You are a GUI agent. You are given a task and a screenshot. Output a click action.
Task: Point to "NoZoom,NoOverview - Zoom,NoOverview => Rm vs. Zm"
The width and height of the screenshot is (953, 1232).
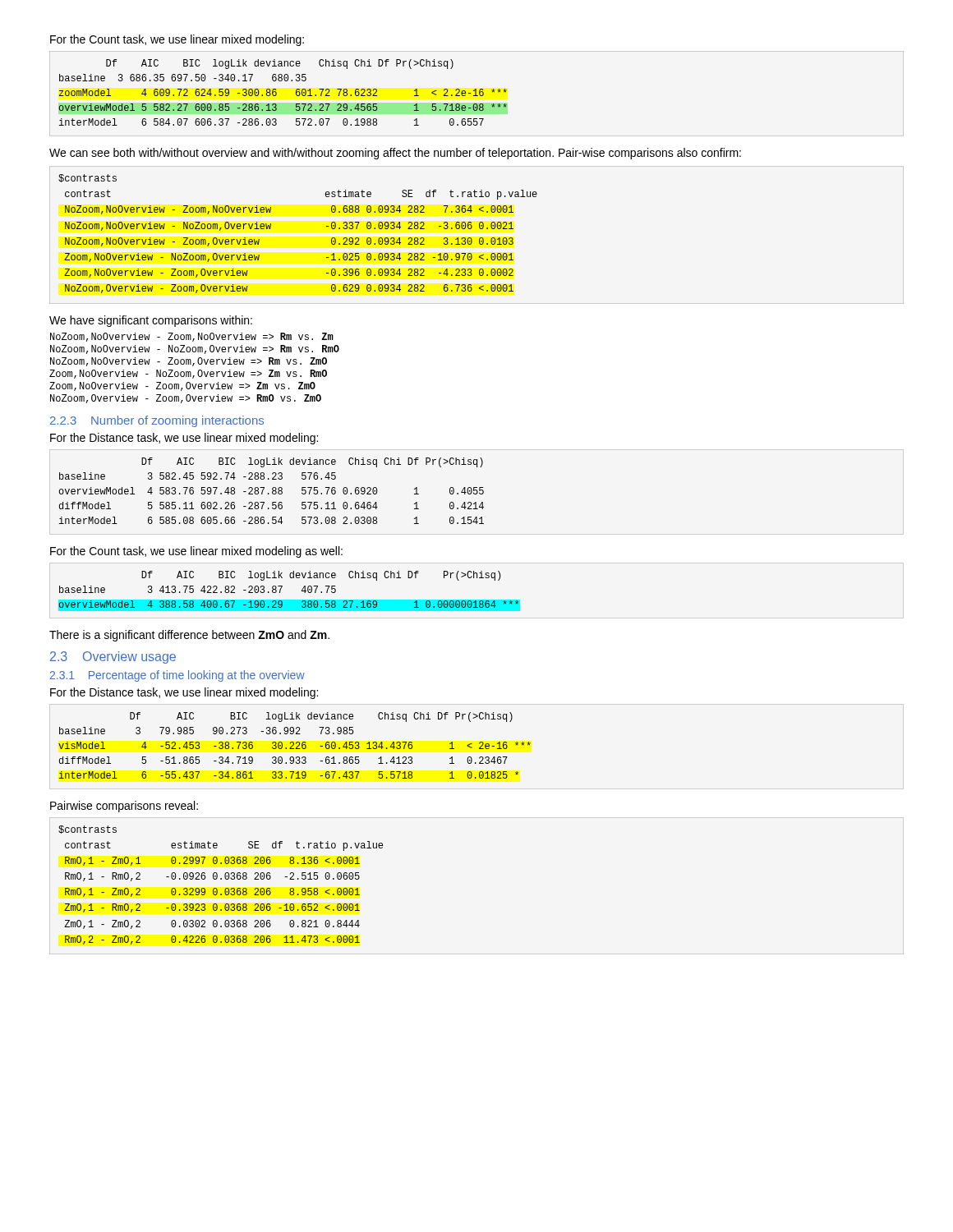click(191, 337)
